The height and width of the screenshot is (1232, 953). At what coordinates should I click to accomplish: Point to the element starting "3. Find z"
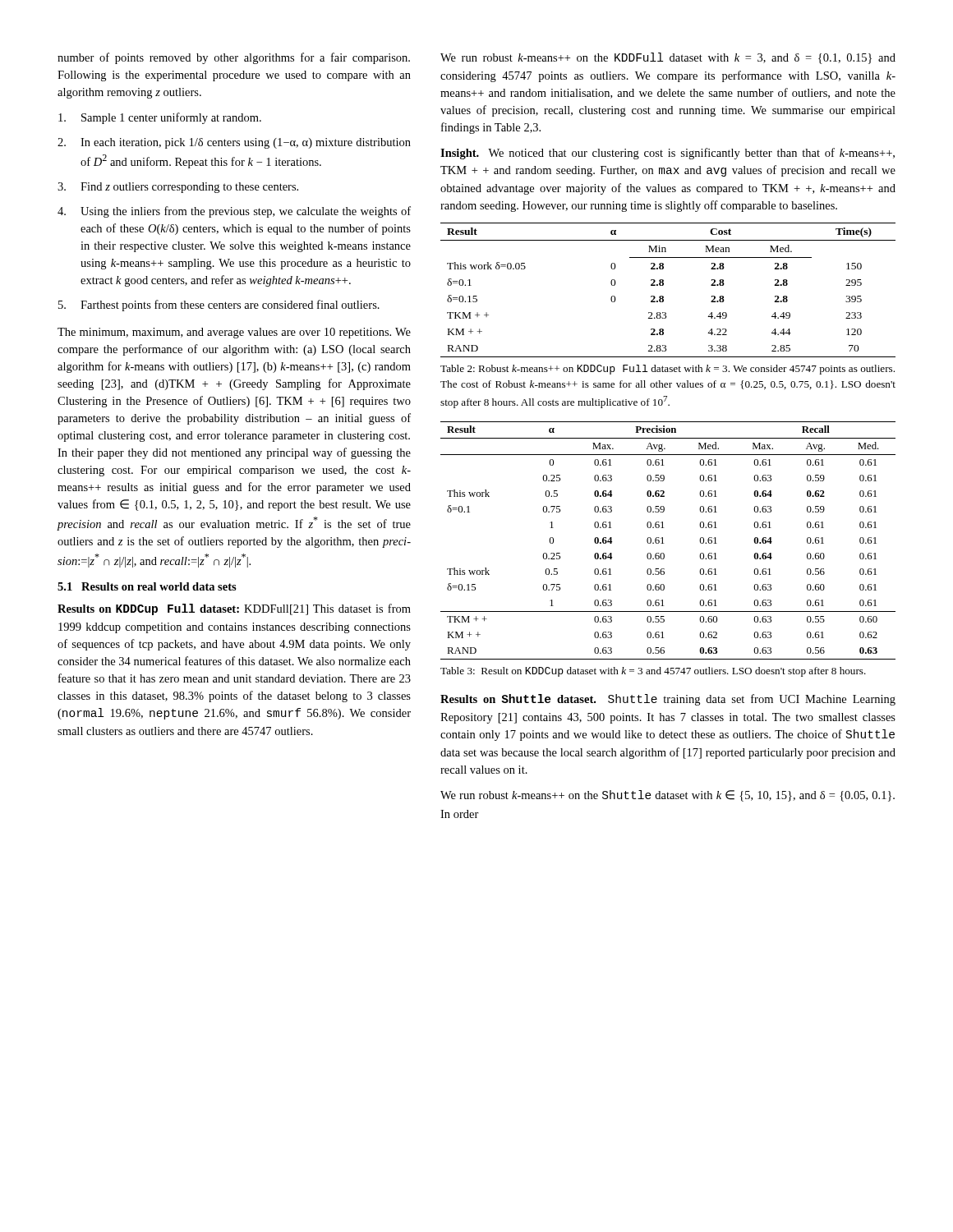click(x=234, y=187)
